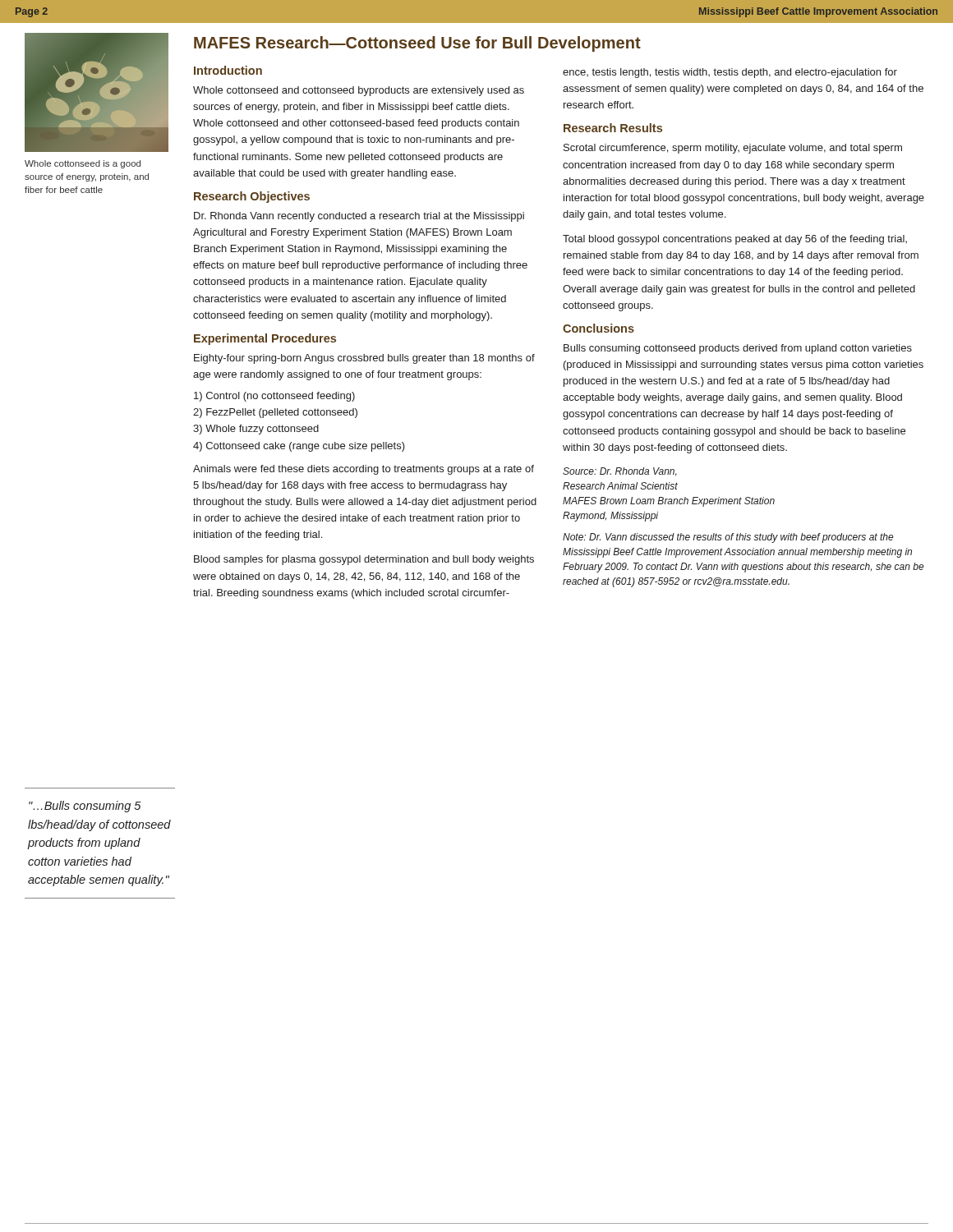Navigate to the element starting ""…Bulls consuming 5 lbs/head/day of"
The height and width of the screenshot is (1232, 953).
tap(99, 843)
